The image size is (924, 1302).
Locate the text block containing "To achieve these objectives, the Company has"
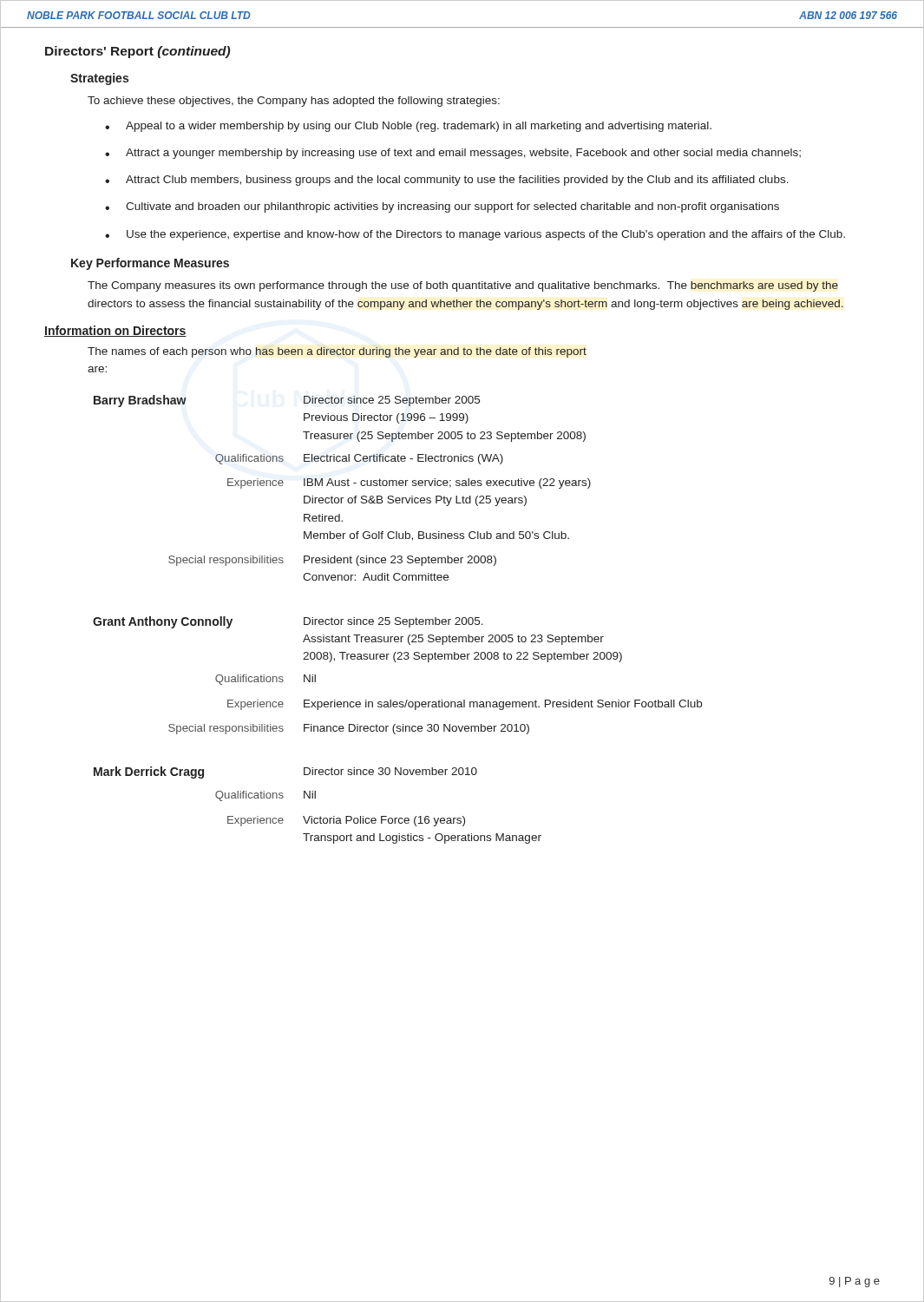(294, 100)
